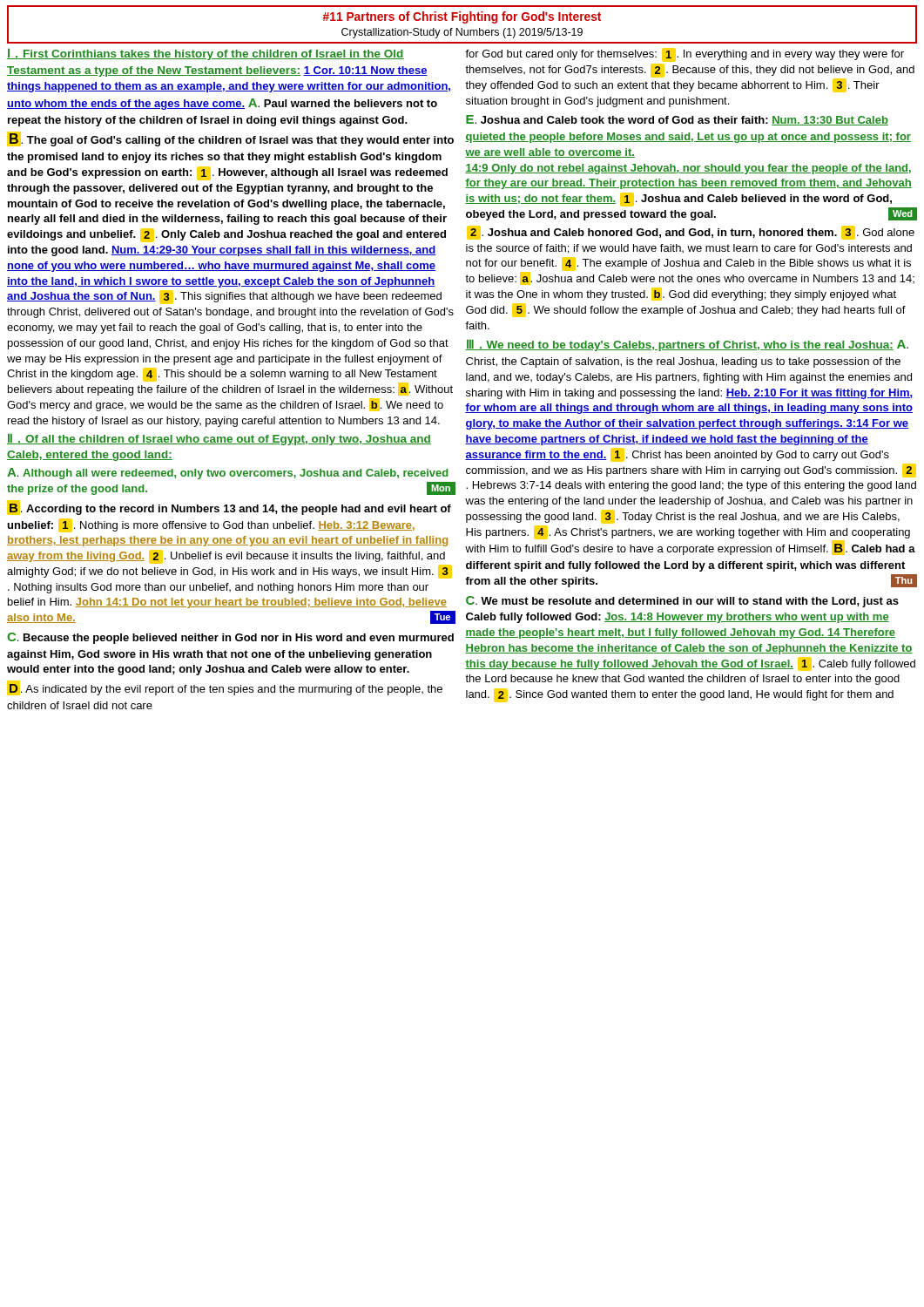Click on the element starting "D. As indicated by"

225,696
